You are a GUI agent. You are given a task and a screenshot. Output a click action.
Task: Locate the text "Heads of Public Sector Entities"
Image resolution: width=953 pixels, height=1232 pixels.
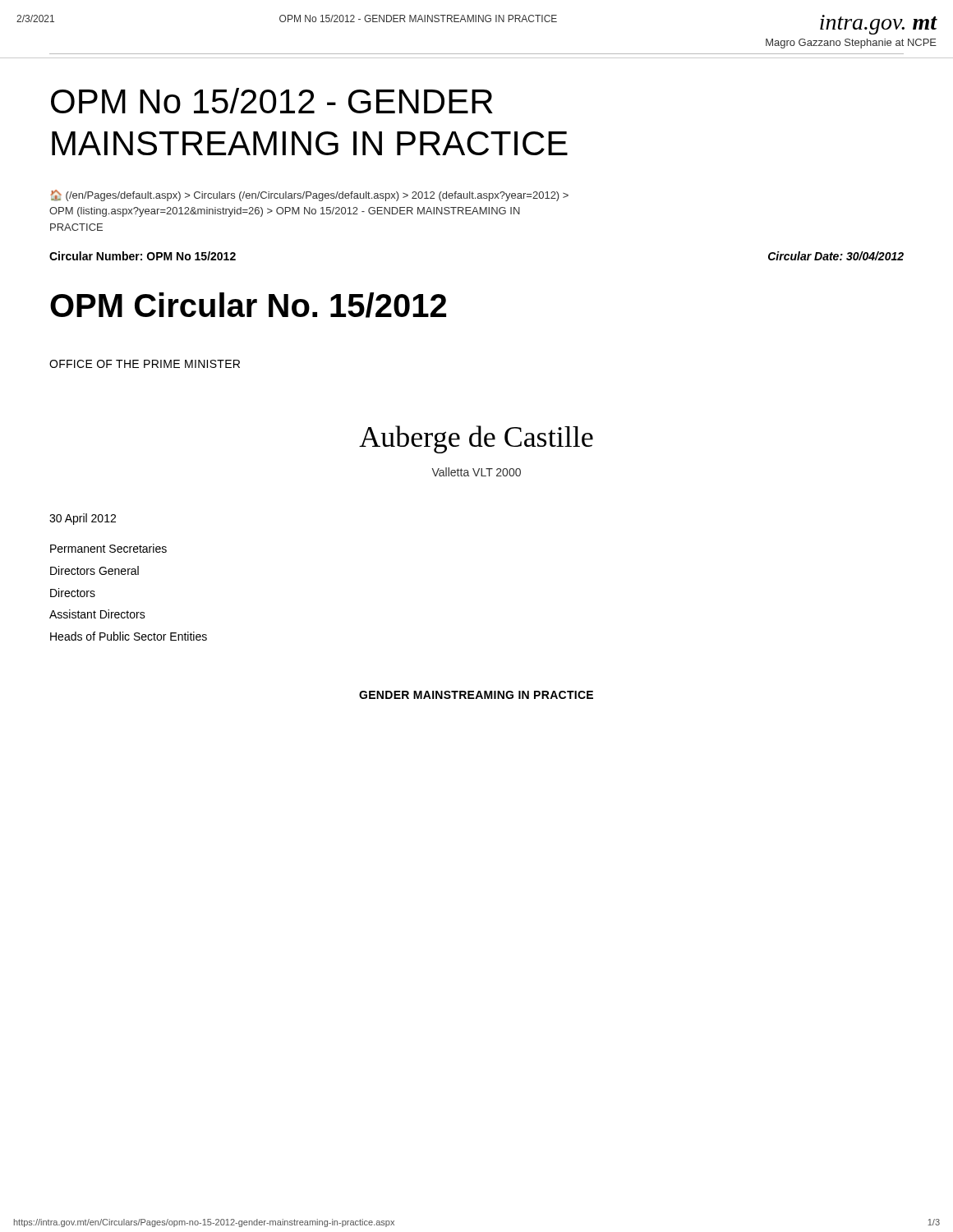pos(128,636)
